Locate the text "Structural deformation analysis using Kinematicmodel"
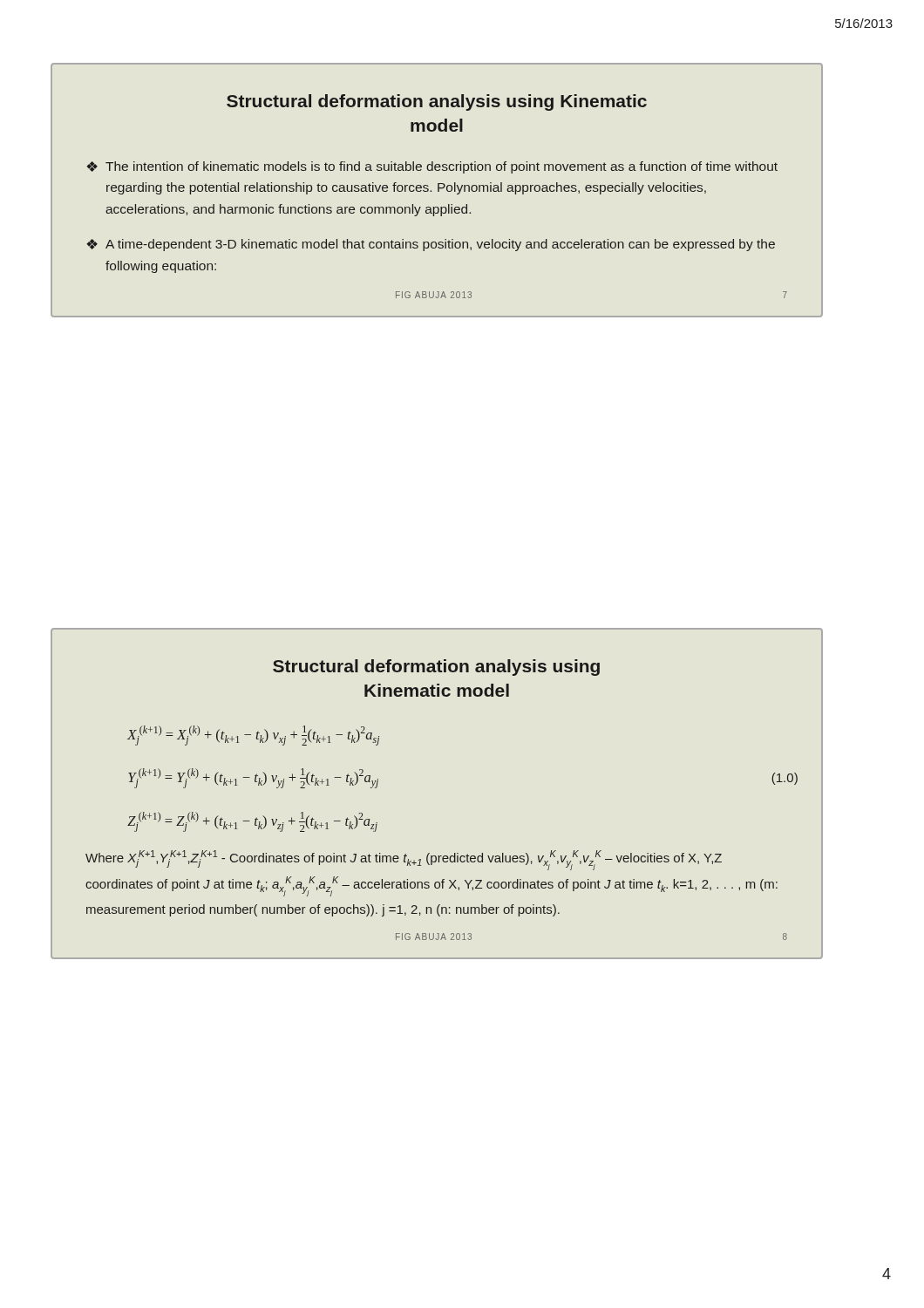The image size is (924, 1308). (437, 113)
